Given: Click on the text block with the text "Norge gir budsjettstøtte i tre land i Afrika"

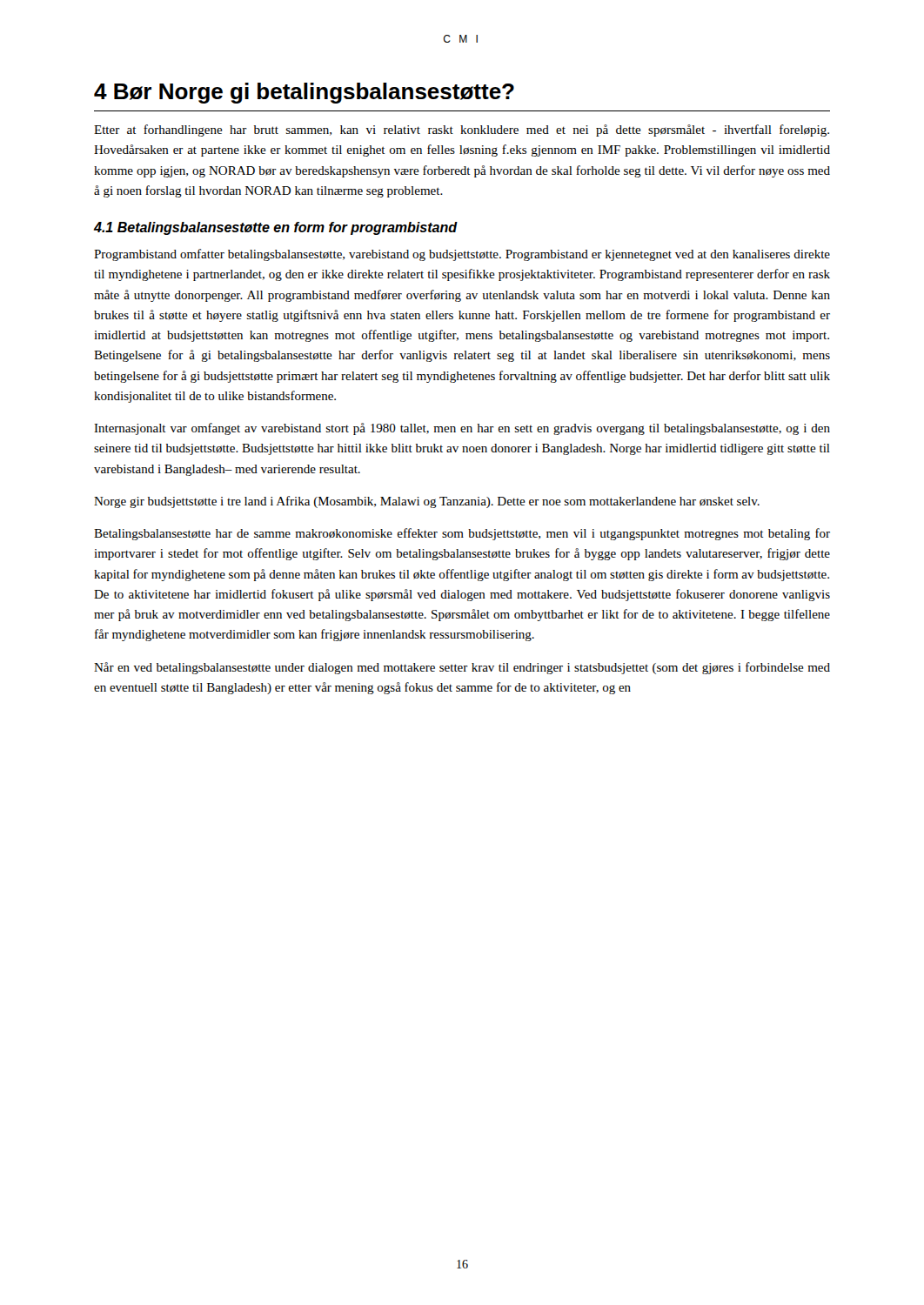Looking at the screenshot, I should pos(427,501).
